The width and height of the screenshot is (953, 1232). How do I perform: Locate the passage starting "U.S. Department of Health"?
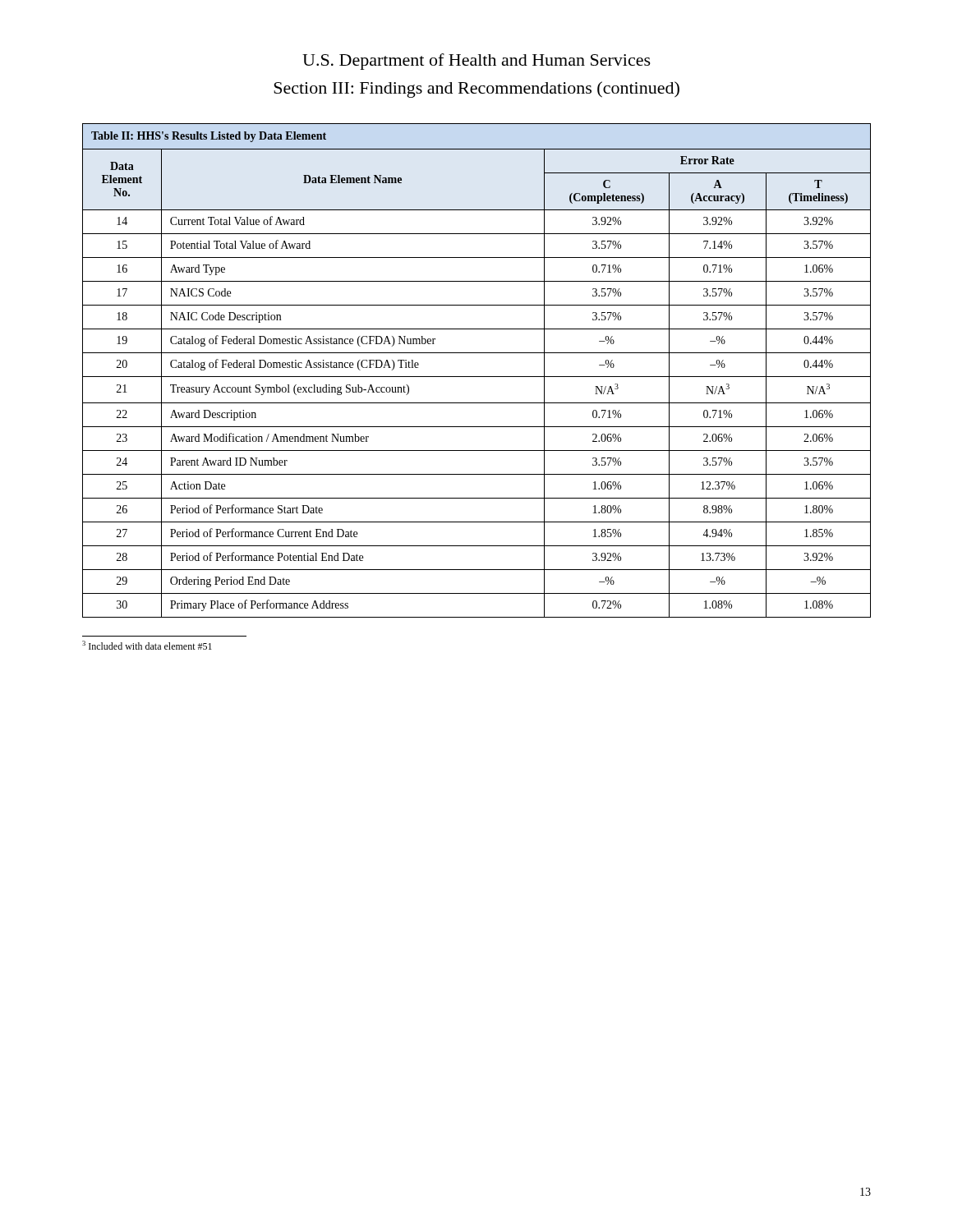[476, 60]
